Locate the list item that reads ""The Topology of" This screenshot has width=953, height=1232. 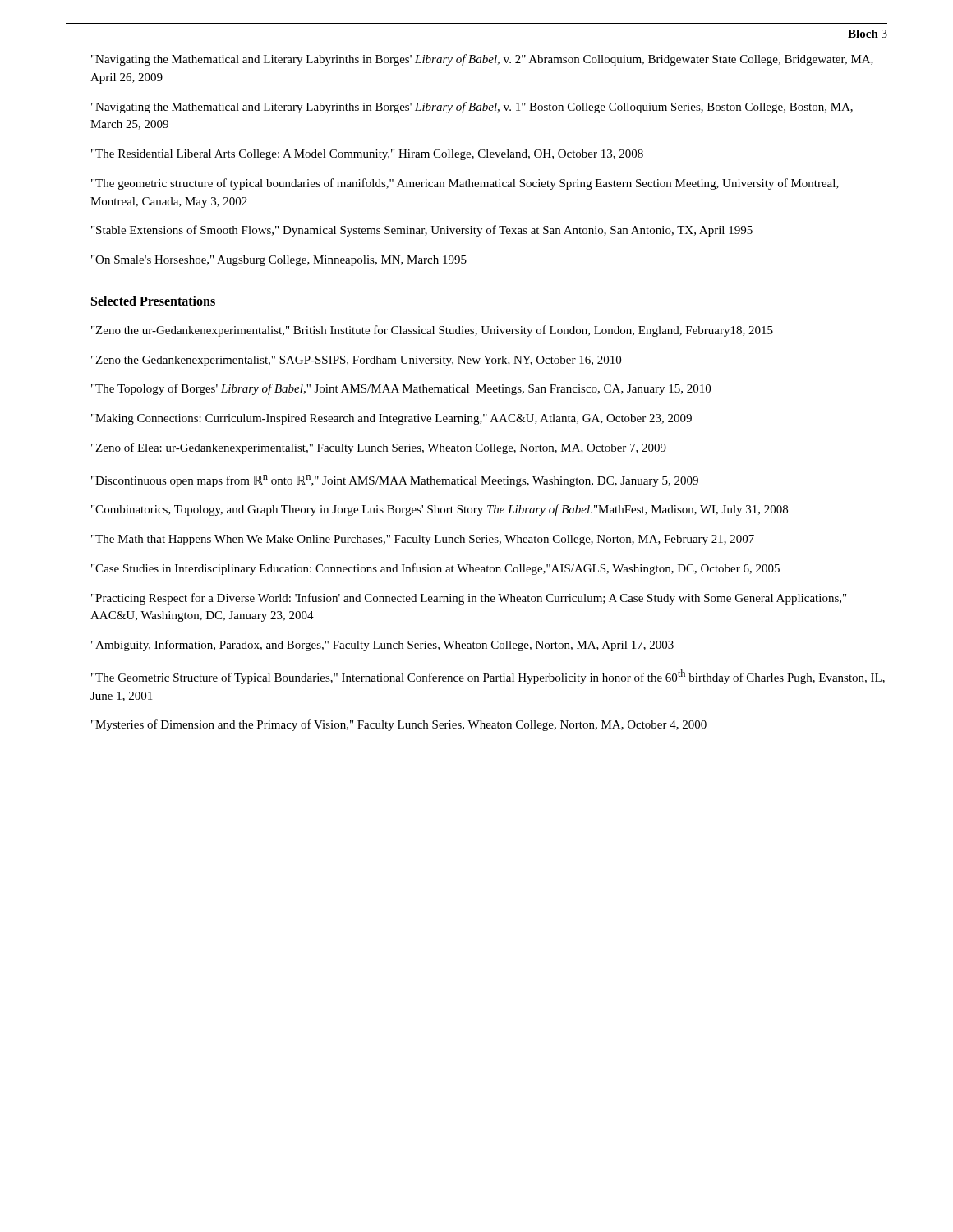pos(401,389)
